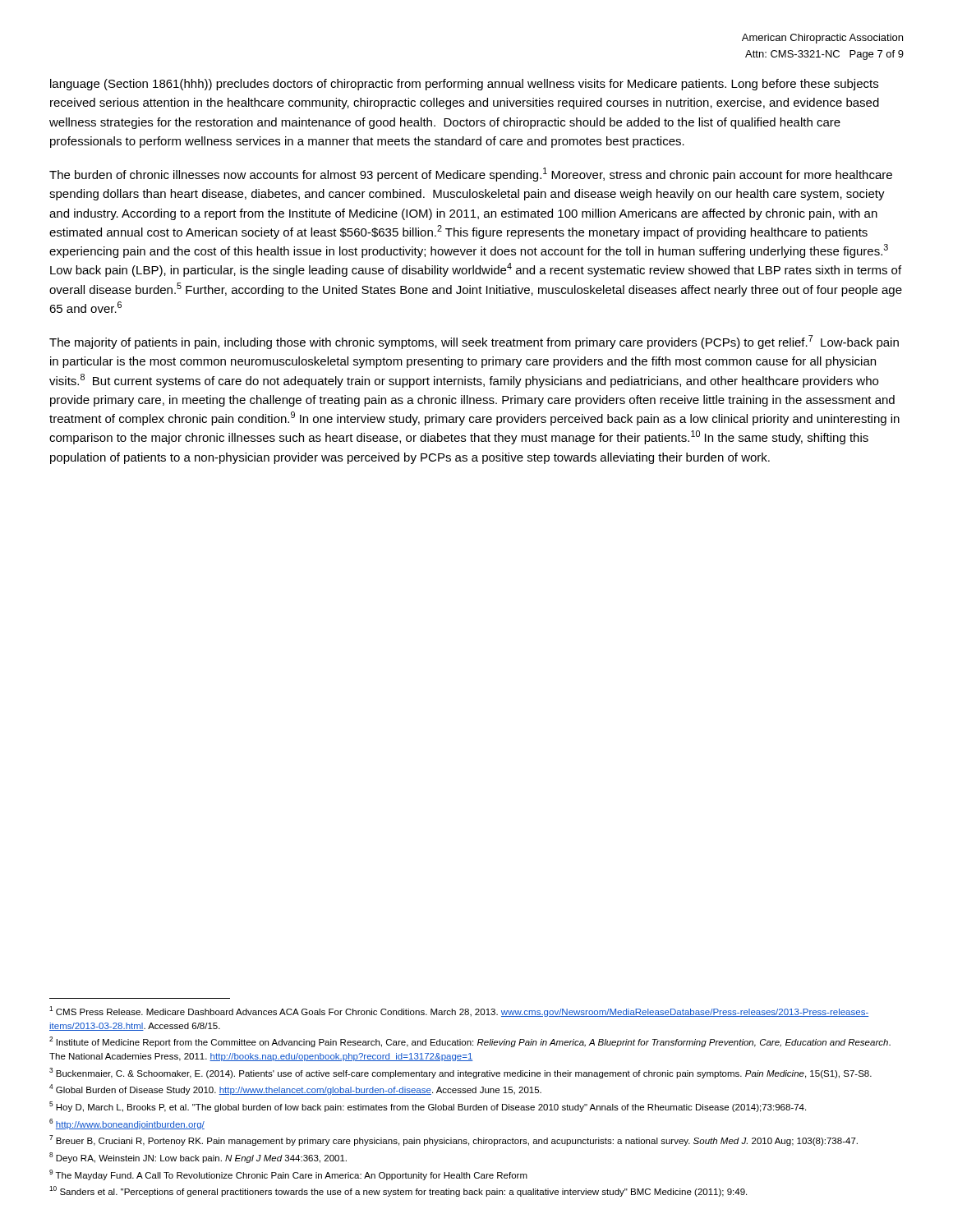The height and width of the screenshot is (1232, 953).
Task: Point to the text block starting "language (Section 1861(hhh)) precludes"
Action: (x=464, y=112)
